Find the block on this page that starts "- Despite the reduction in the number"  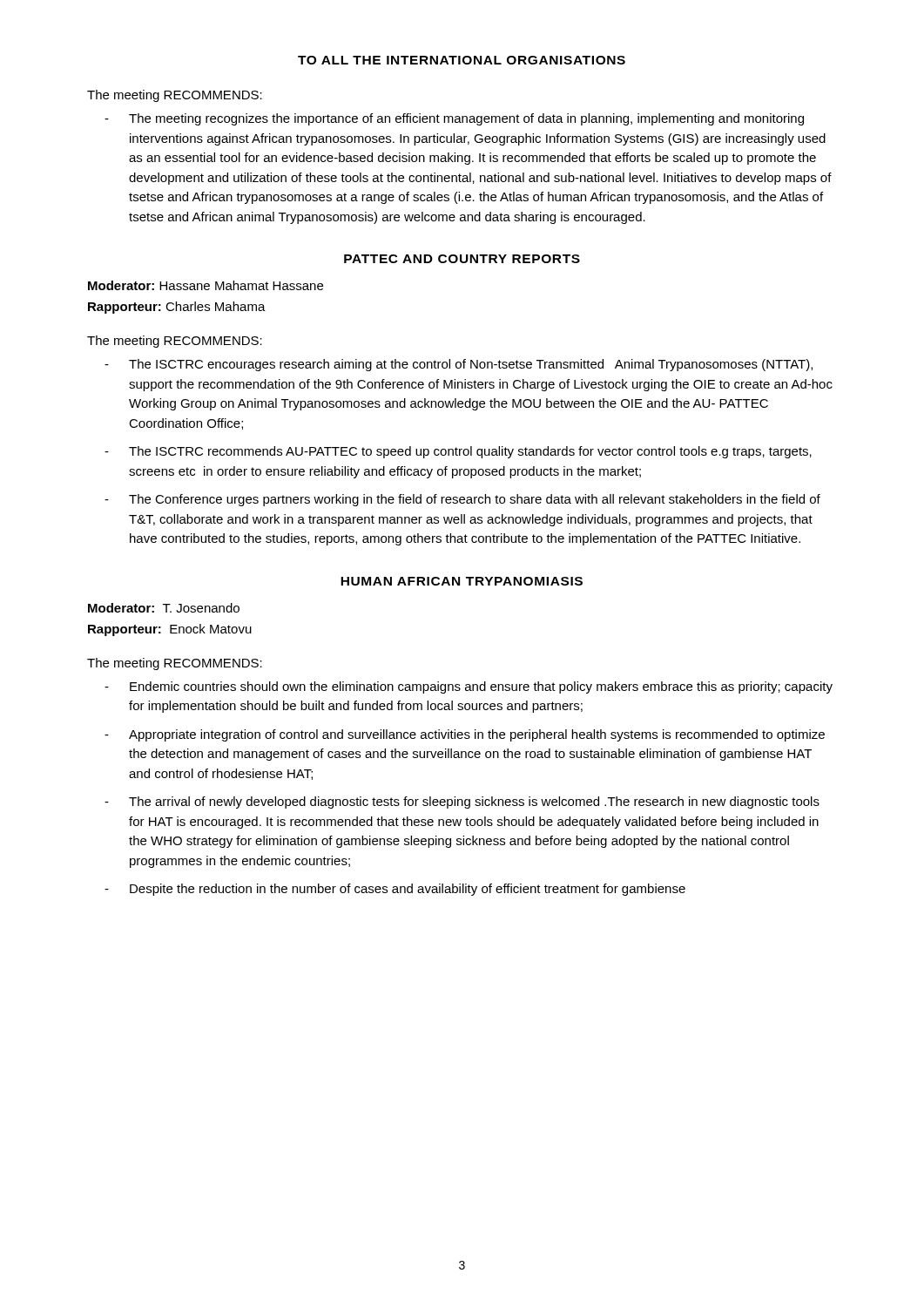point(471,889)
